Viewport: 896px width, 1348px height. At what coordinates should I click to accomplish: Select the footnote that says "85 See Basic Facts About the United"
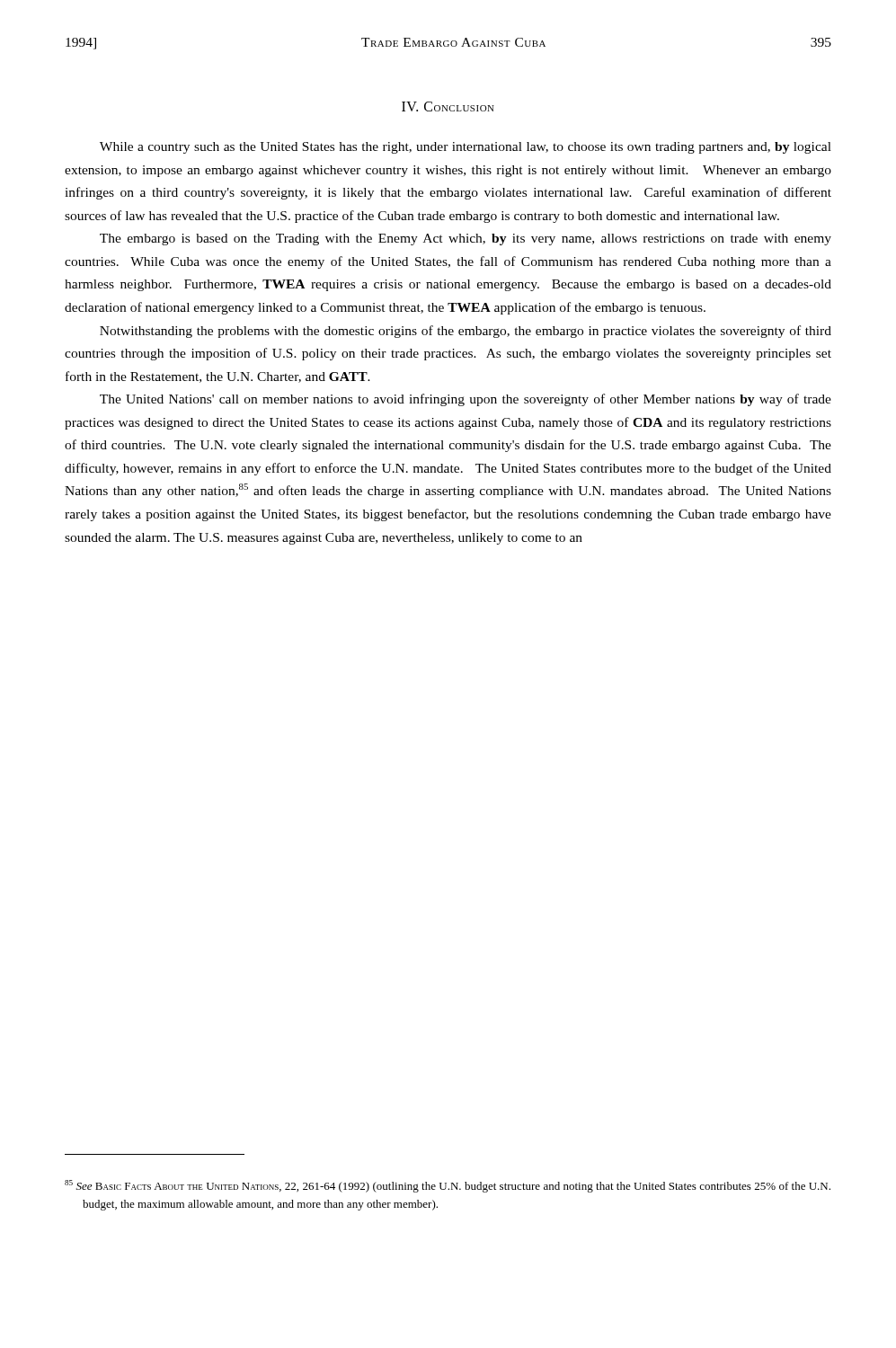coord(448,1195)
